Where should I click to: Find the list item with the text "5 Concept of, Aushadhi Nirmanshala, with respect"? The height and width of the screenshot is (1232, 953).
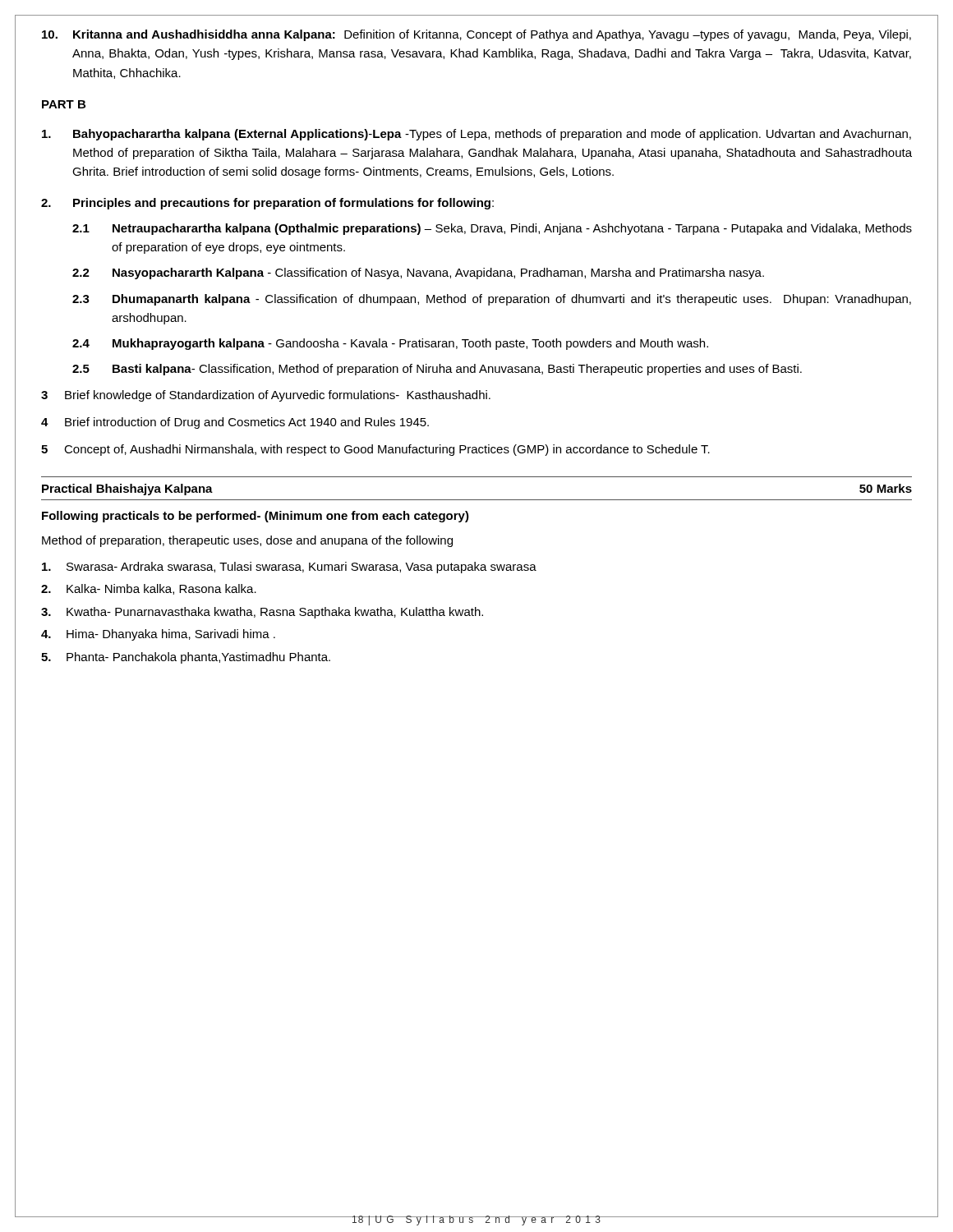476,449
